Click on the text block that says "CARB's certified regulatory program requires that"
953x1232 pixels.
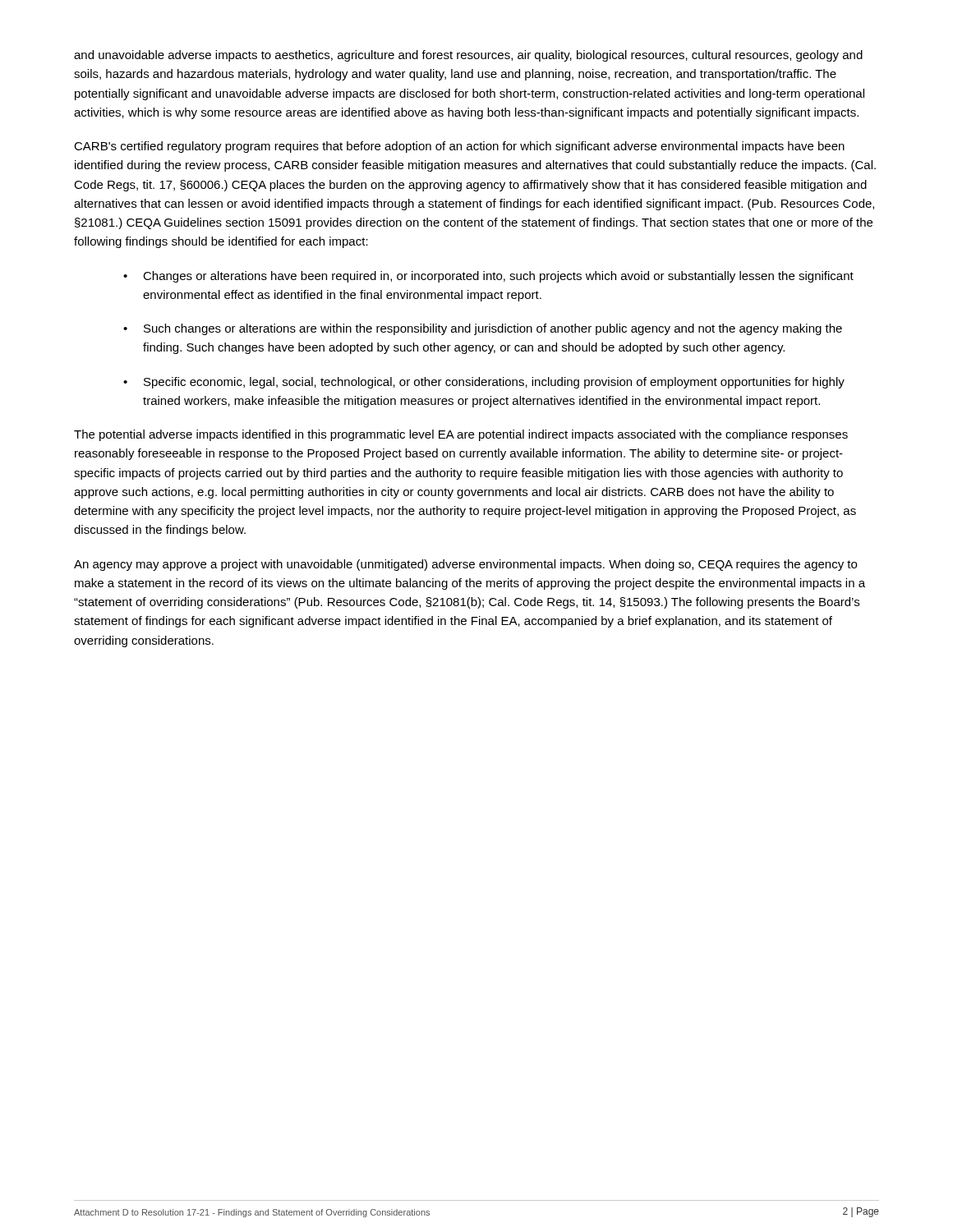point(475,194)
